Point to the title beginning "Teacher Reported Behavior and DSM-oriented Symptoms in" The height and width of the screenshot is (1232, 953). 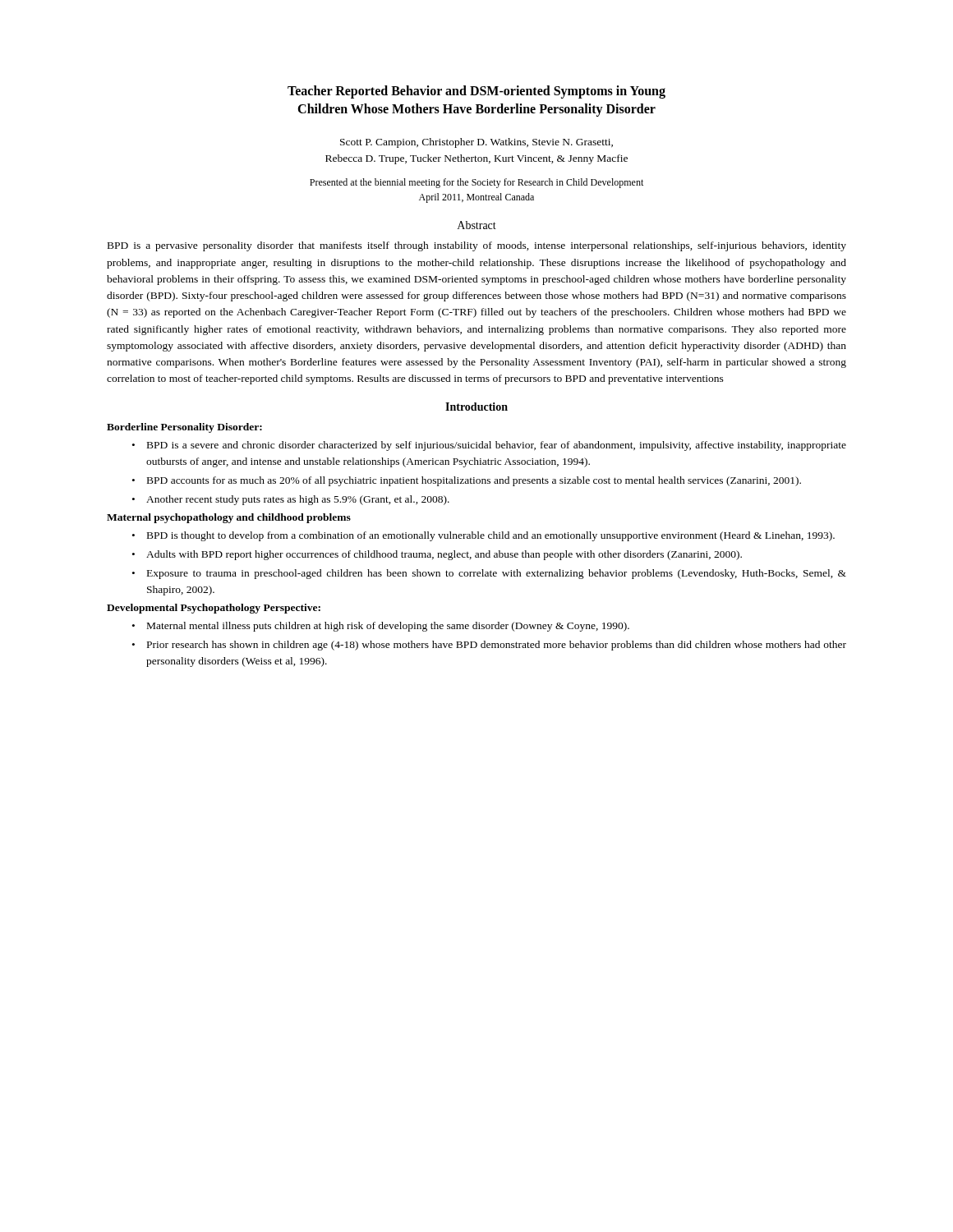pos(476,101)
